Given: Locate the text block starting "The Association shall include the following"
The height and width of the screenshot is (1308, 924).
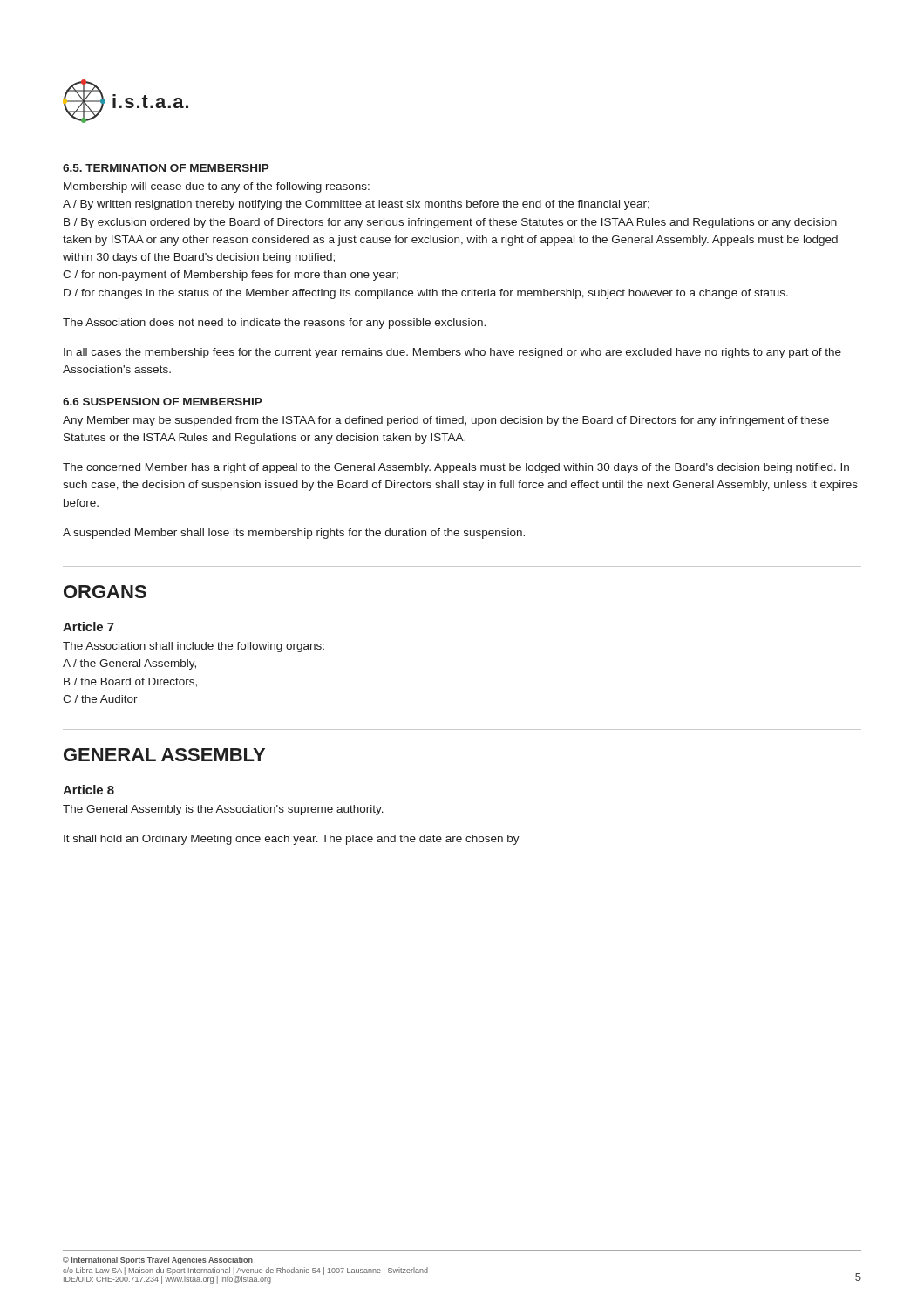Looking at the screenshot, I should (194, 647).
